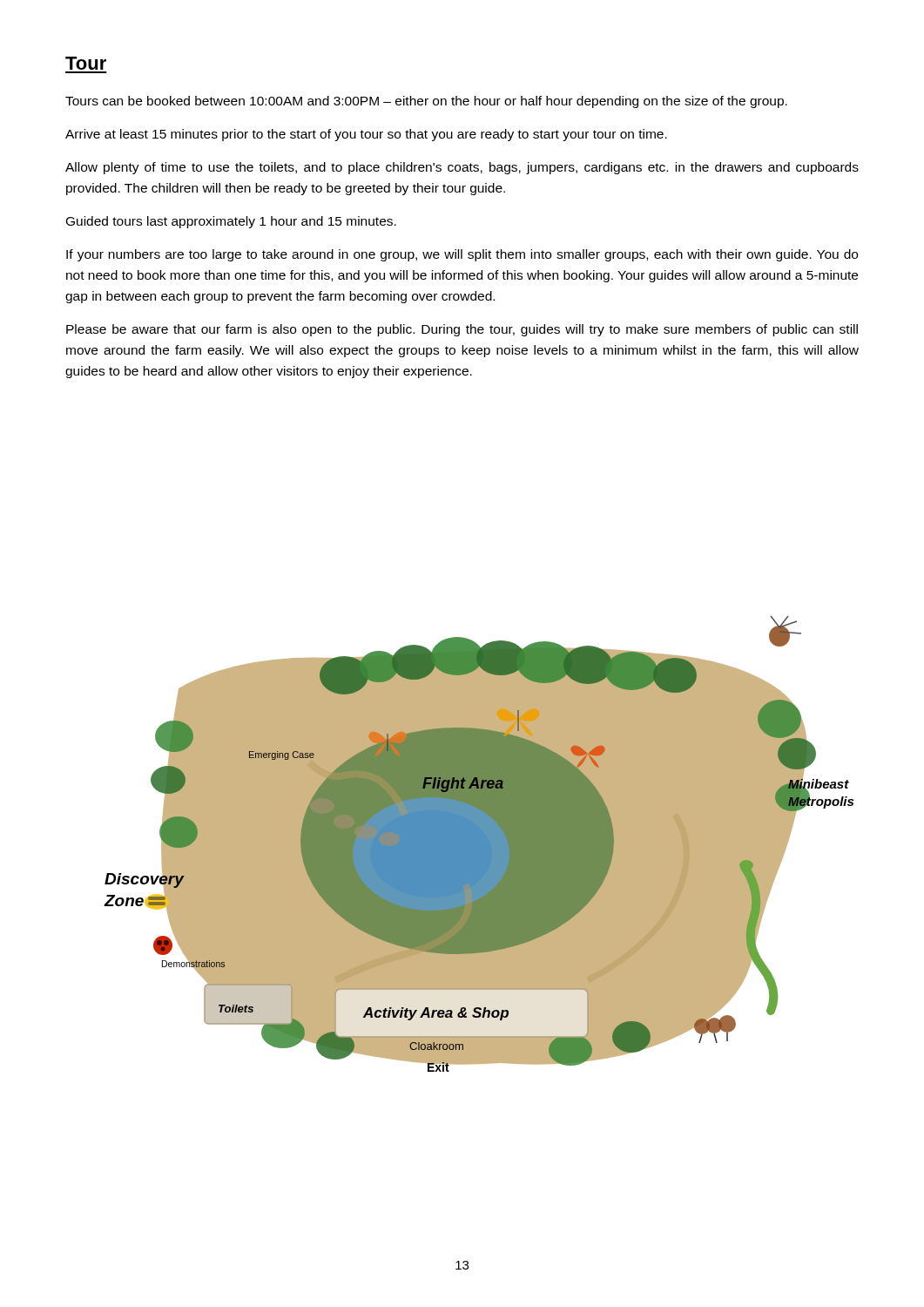Image resolution: width=924 pixels, height=1307 pixels.
Task: Navigate to the text block starting "Please be aware"
Action: (462, 350)
